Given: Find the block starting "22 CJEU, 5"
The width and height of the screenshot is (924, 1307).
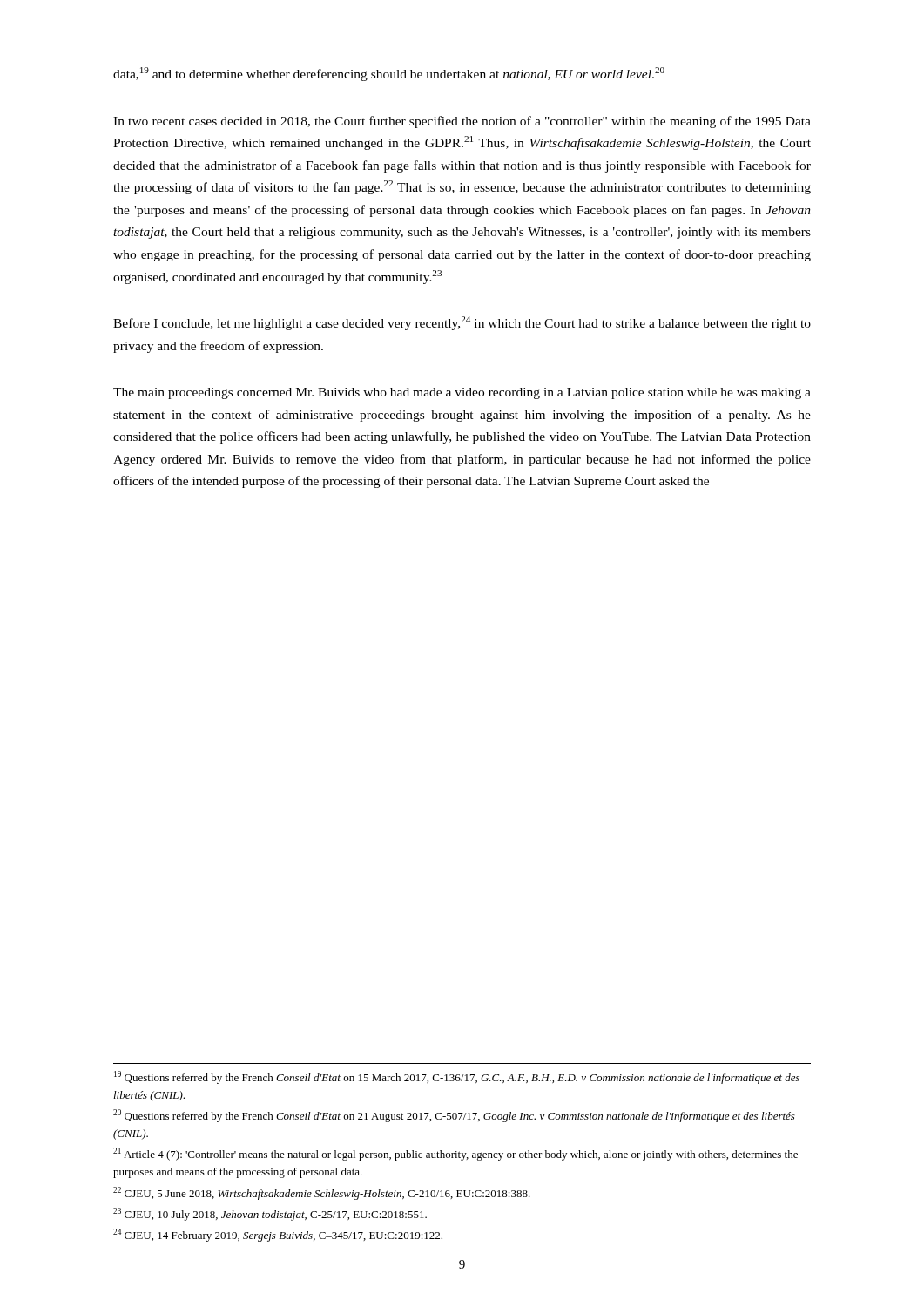Looking at the screenshot, I should (322, 1192).
